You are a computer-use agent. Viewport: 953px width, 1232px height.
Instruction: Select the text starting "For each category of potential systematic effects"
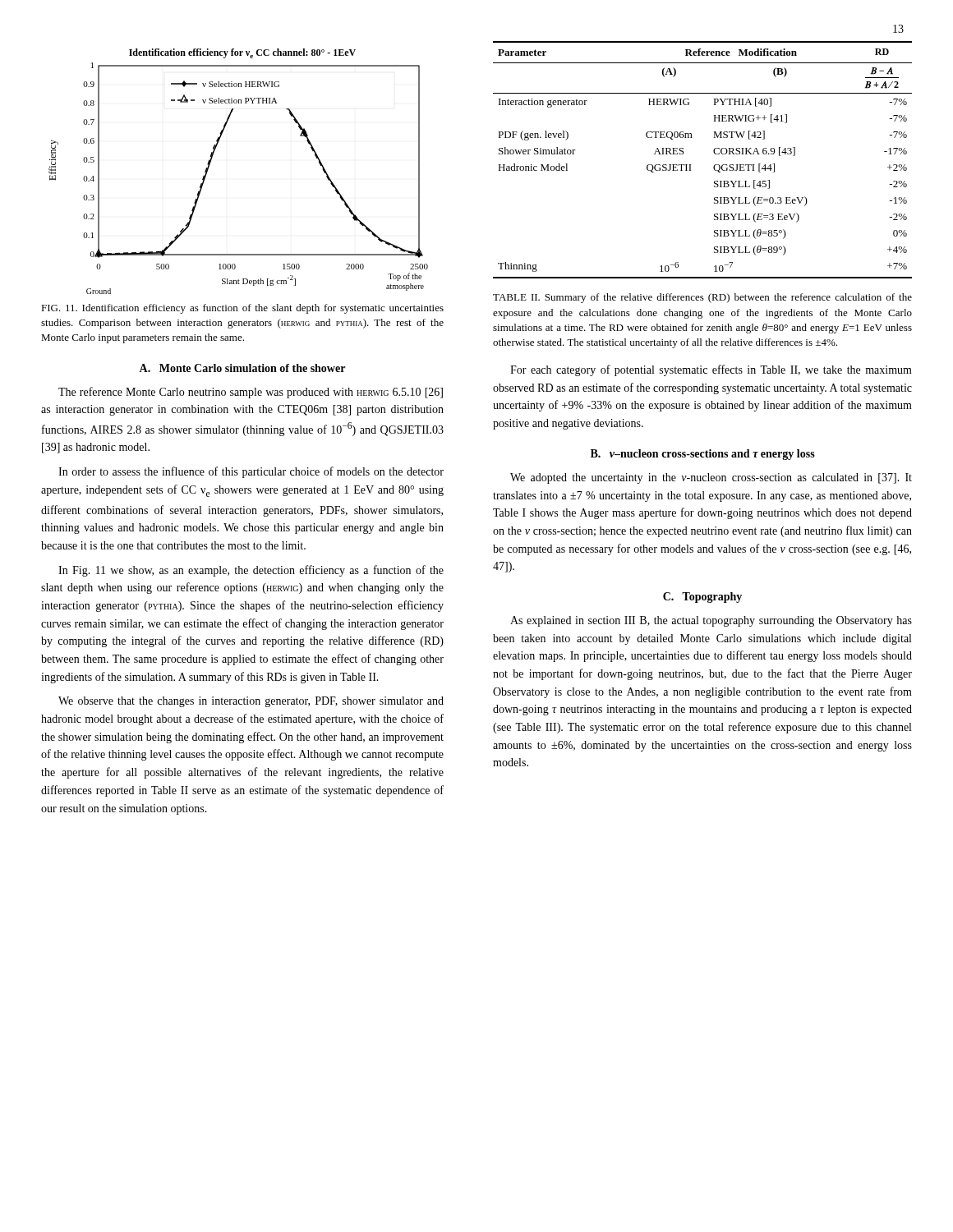[x=702, y=397]
